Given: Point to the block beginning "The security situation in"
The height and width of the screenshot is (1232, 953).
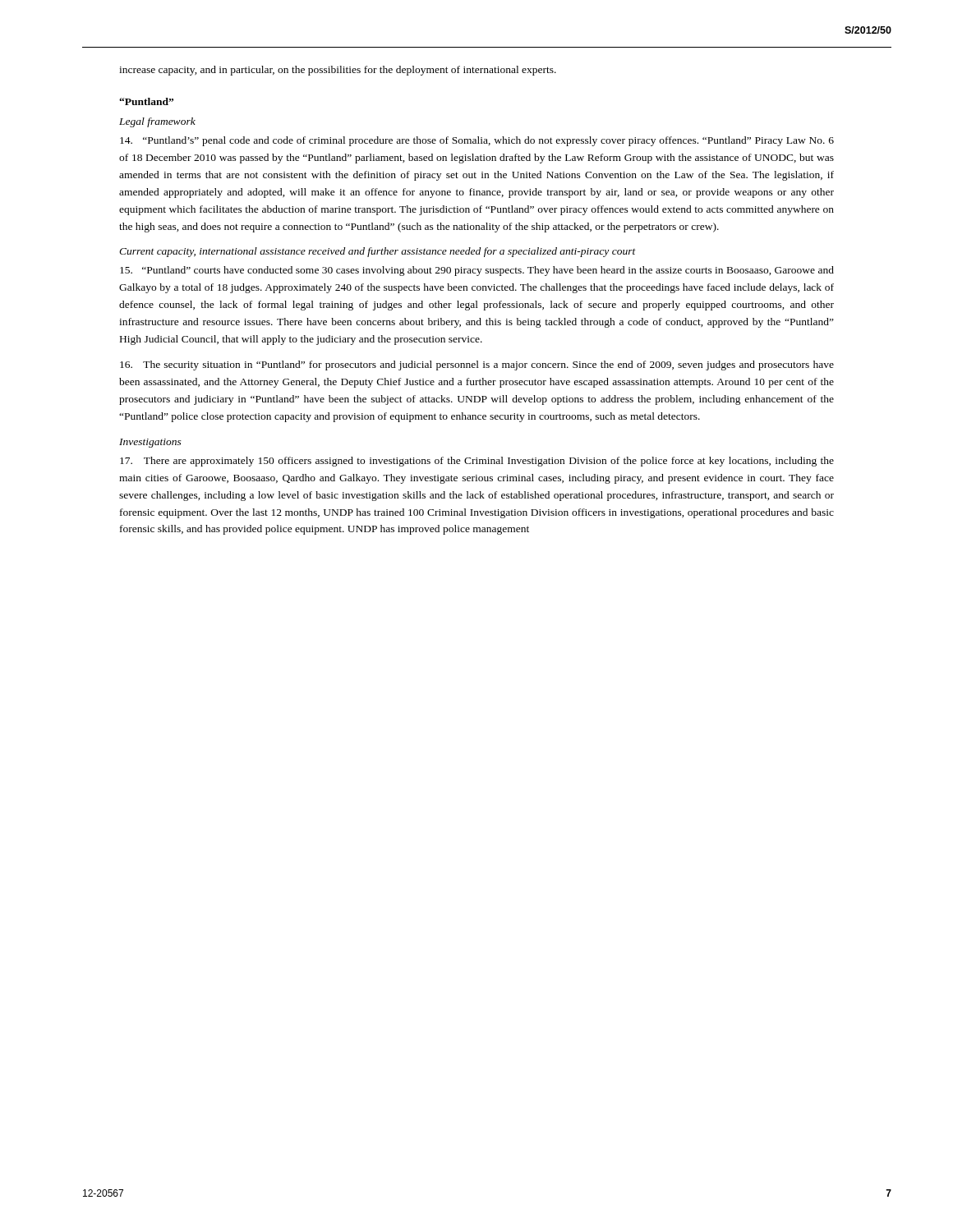Looking at the screenshot, I should [476, 390].
